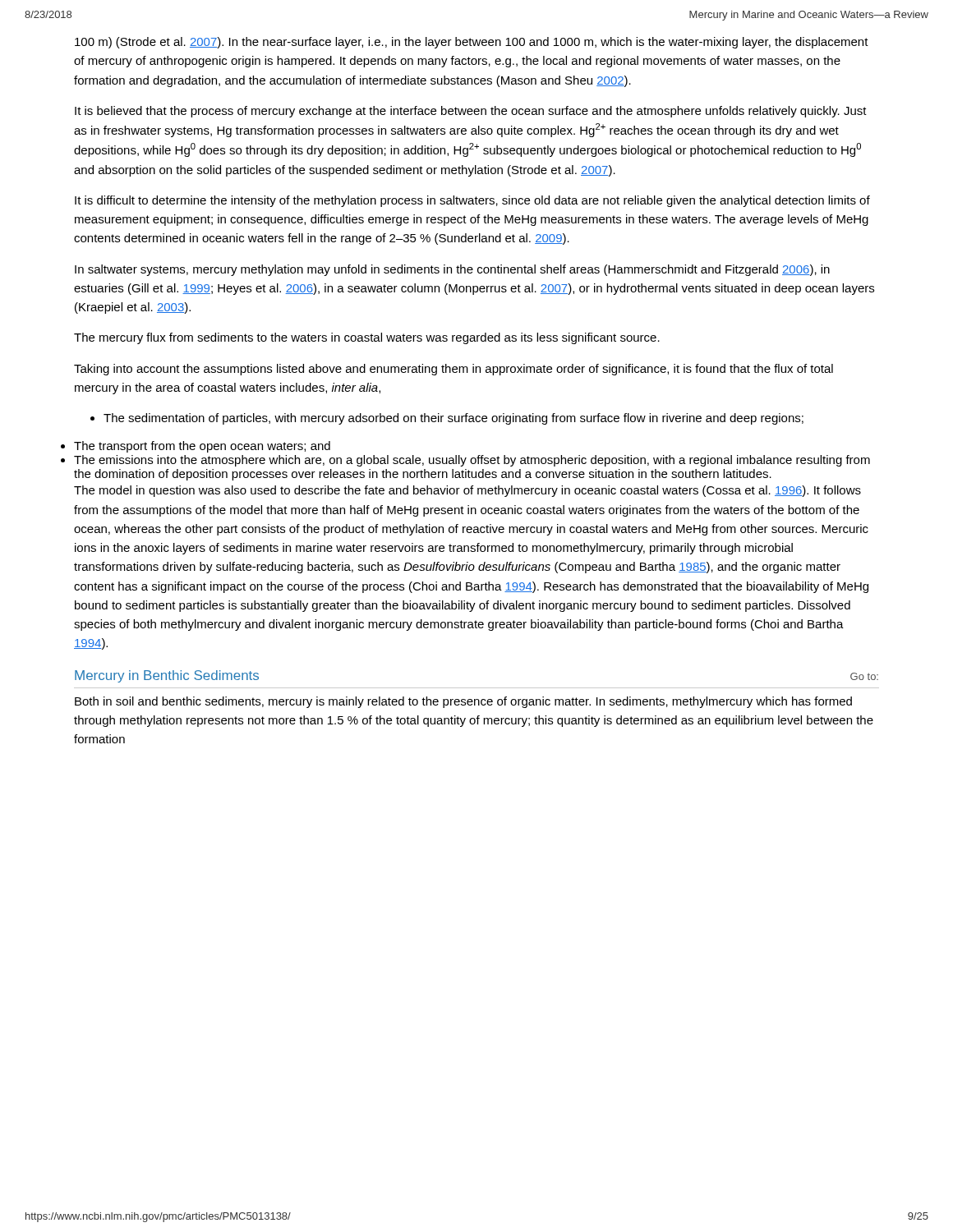Viewport: 953px width, 1232px height.
Task: Click on the passage starting "Taking into account the assumptions listed above"
Action: [476, 378]
